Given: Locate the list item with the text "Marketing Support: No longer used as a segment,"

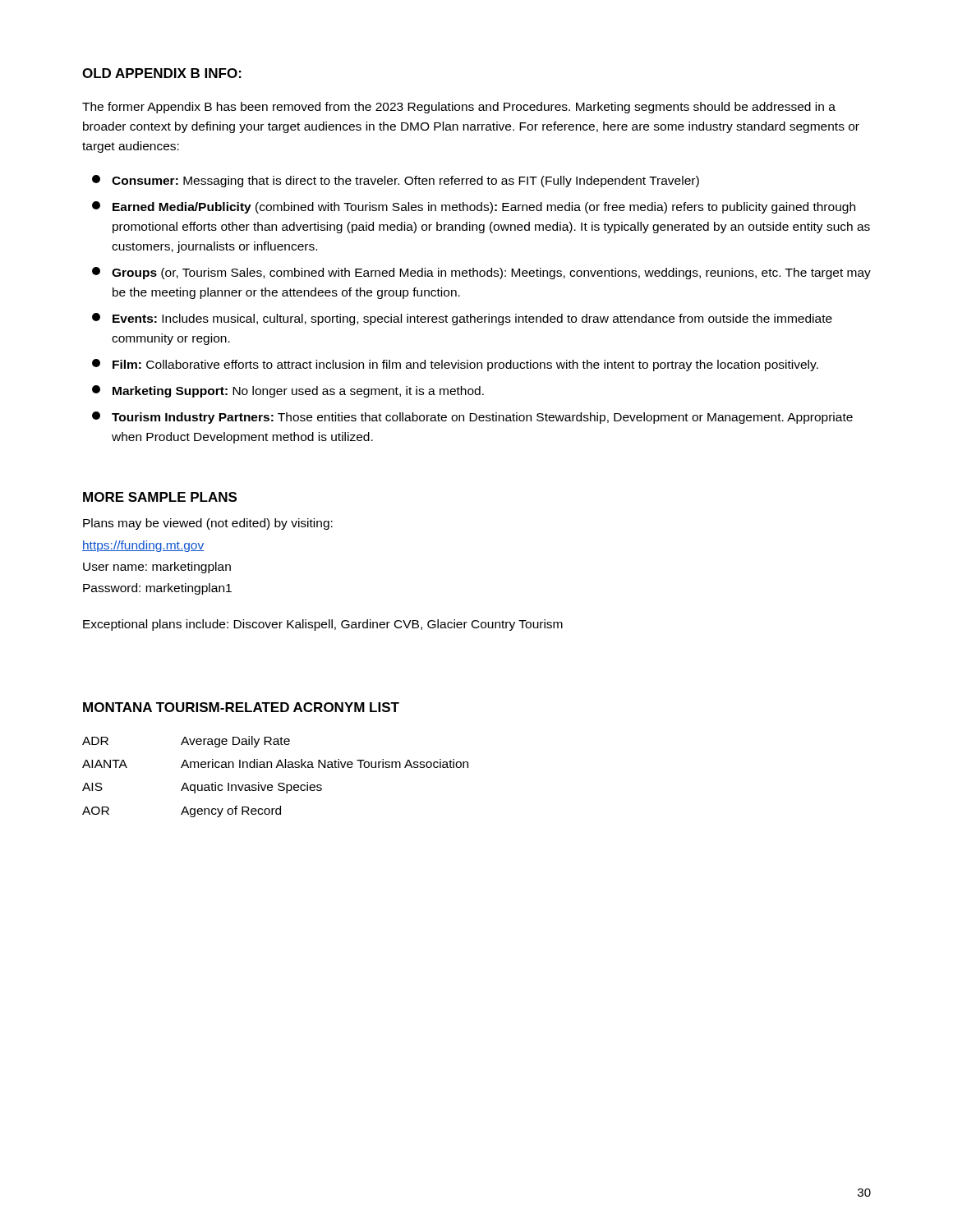Looking at the screenshot, I should tap(481, 391).
